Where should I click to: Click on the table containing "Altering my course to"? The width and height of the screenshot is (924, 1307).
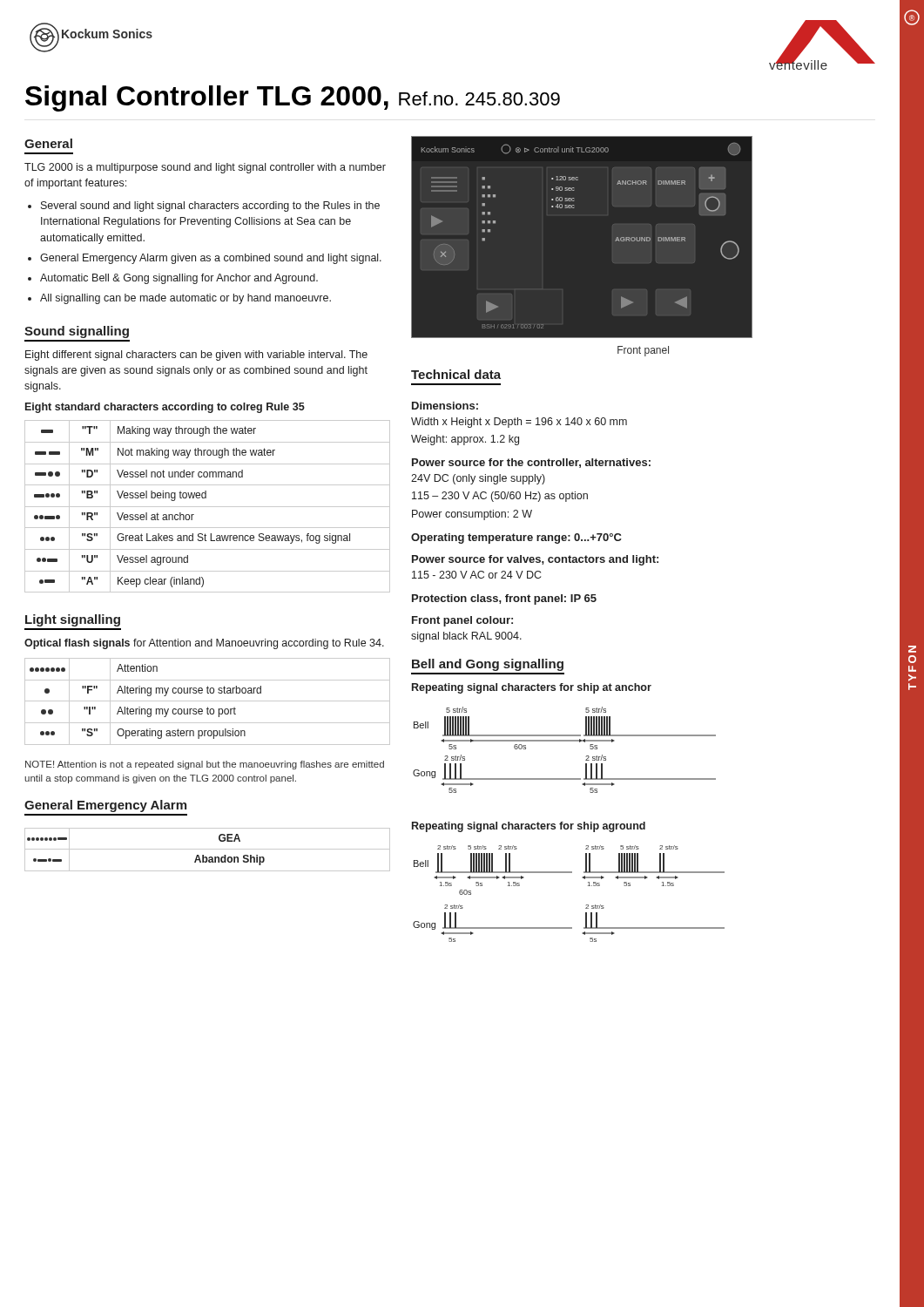pos(207,701)
